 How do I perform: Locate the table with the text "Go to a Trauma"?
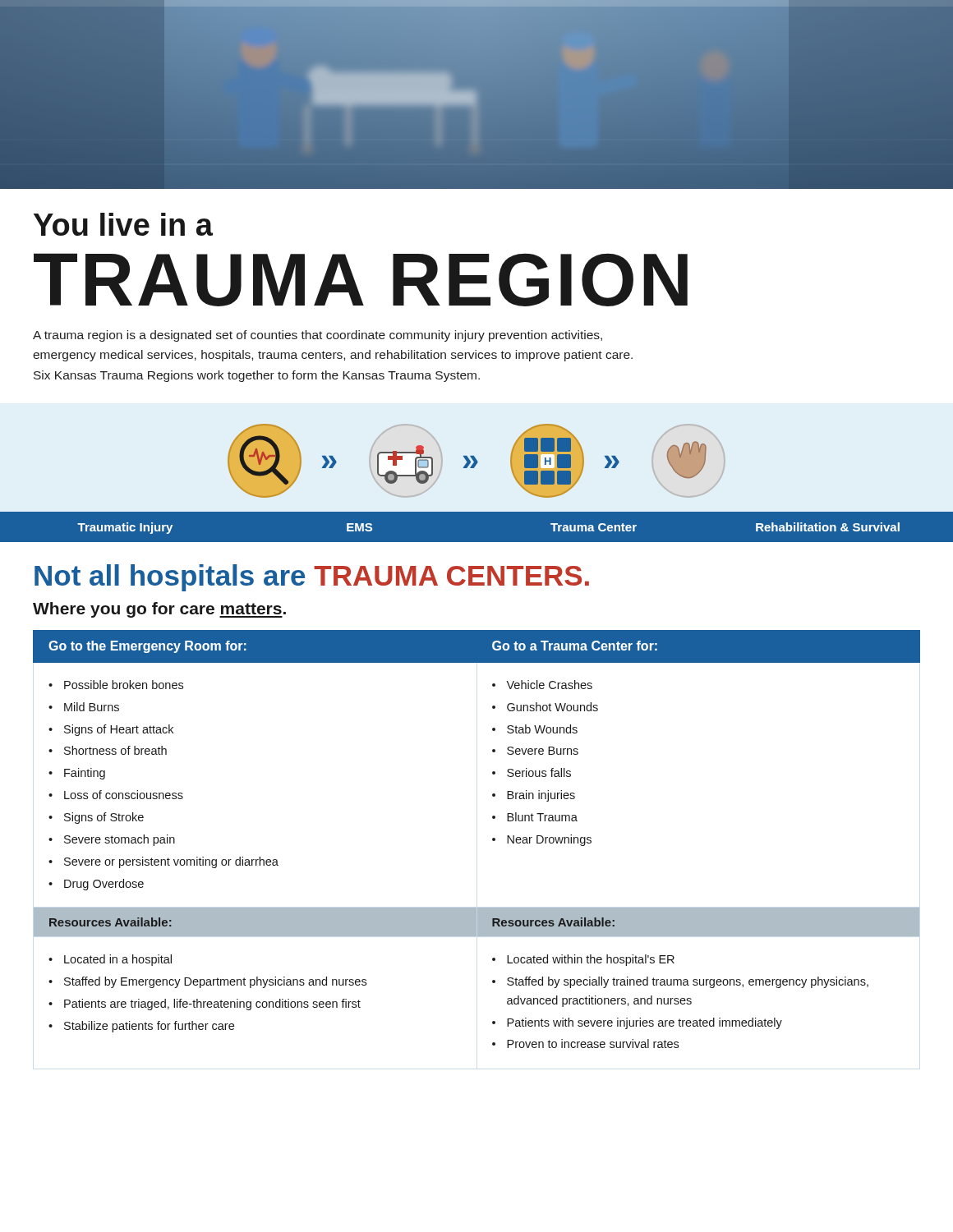coord(476,850)
